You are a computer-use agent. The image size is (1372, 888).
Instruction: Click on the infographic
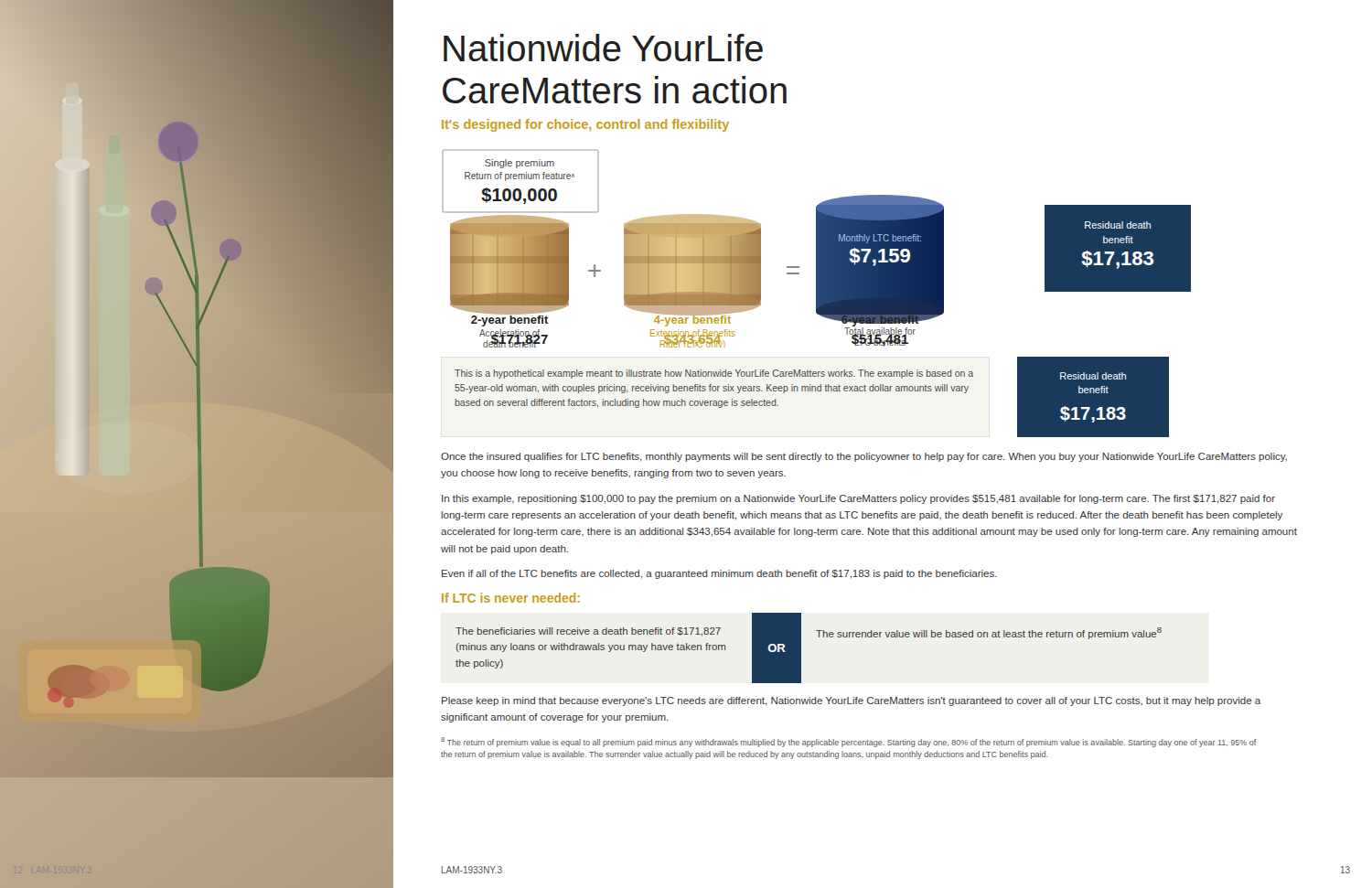click(x=871, y=248)
